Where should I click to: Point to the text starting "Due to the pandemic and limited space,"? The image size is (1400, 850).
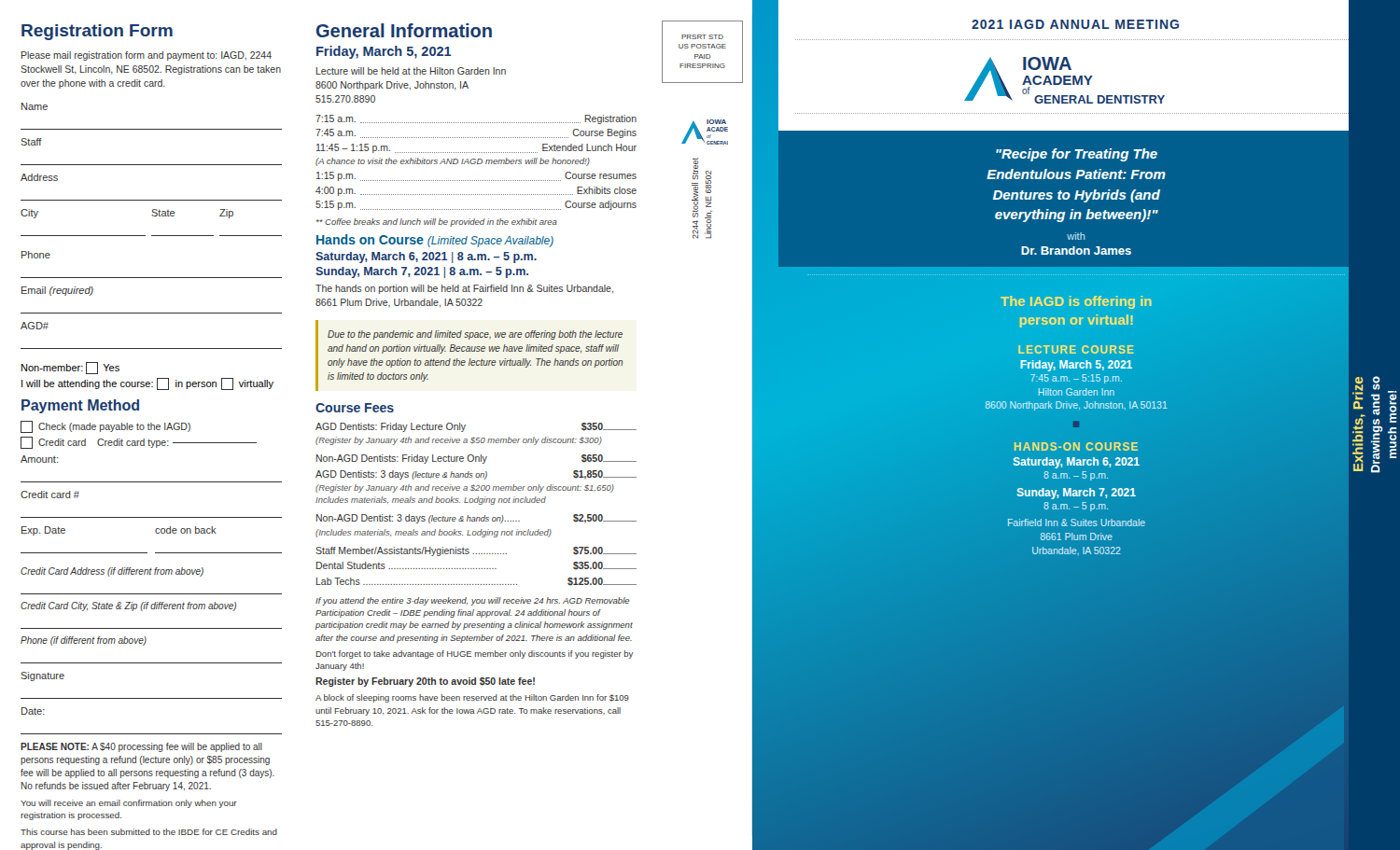point(475,355)
